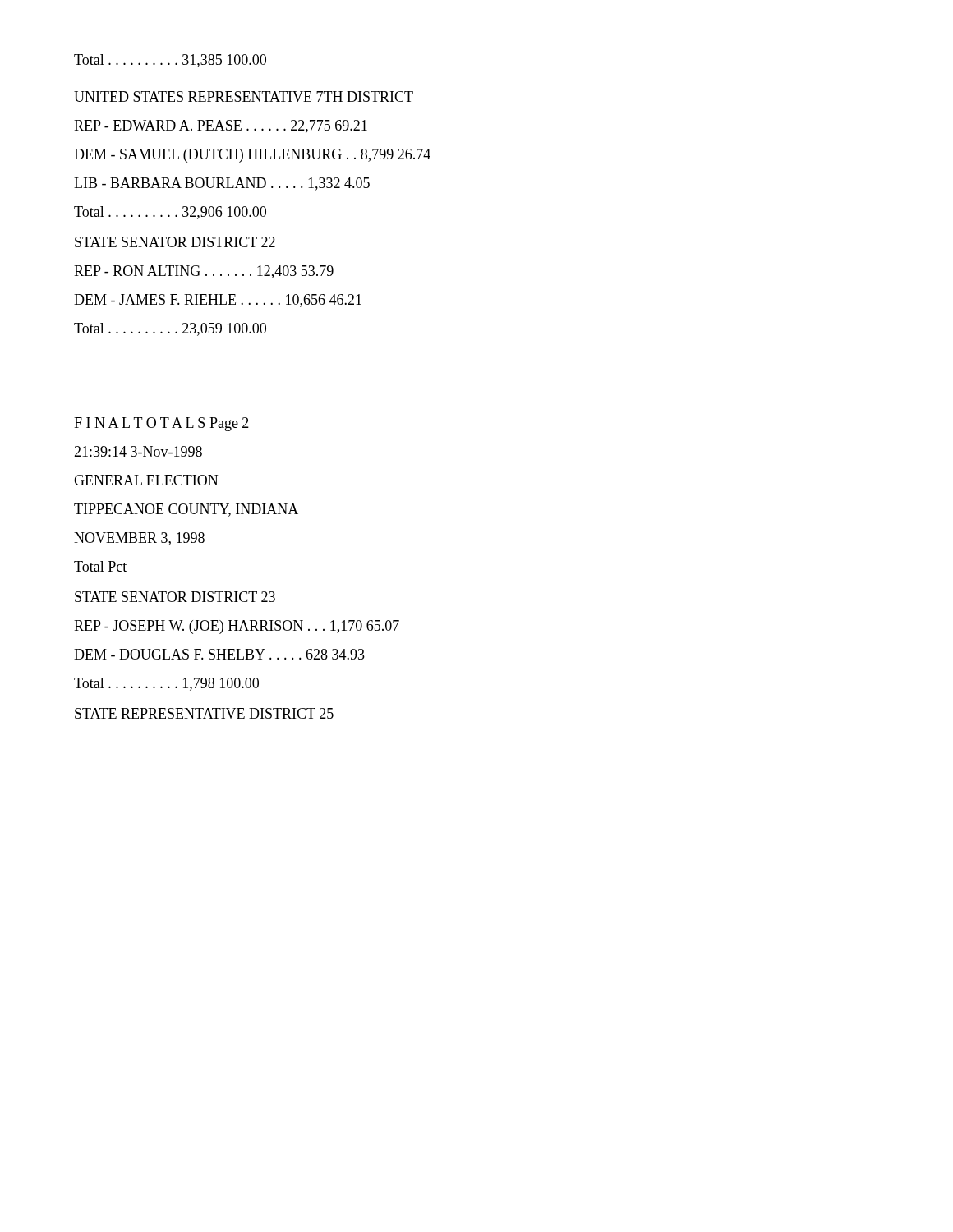Select the passage starting "UNITED STATES REPRESENTATIVE 7TH DISTRICT"
The height and width of the screenshot is (1232, 953).
coord(244,97)
